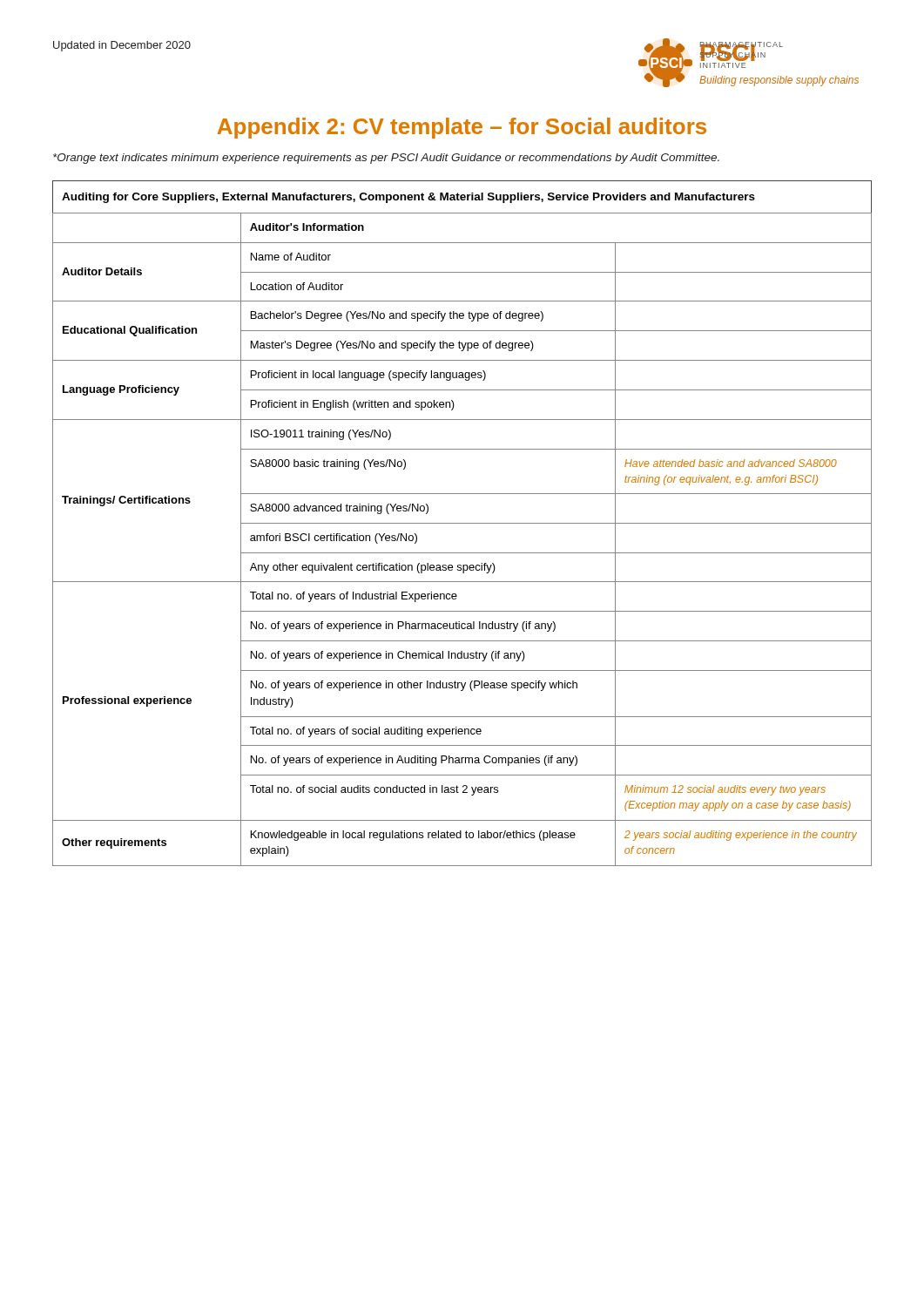Image resolution: width=924 pixels, height=1307 pixels.
Task: Where is the title that starts "Appendix 2: CV template – for"?
Action: (x=462, y=126)
